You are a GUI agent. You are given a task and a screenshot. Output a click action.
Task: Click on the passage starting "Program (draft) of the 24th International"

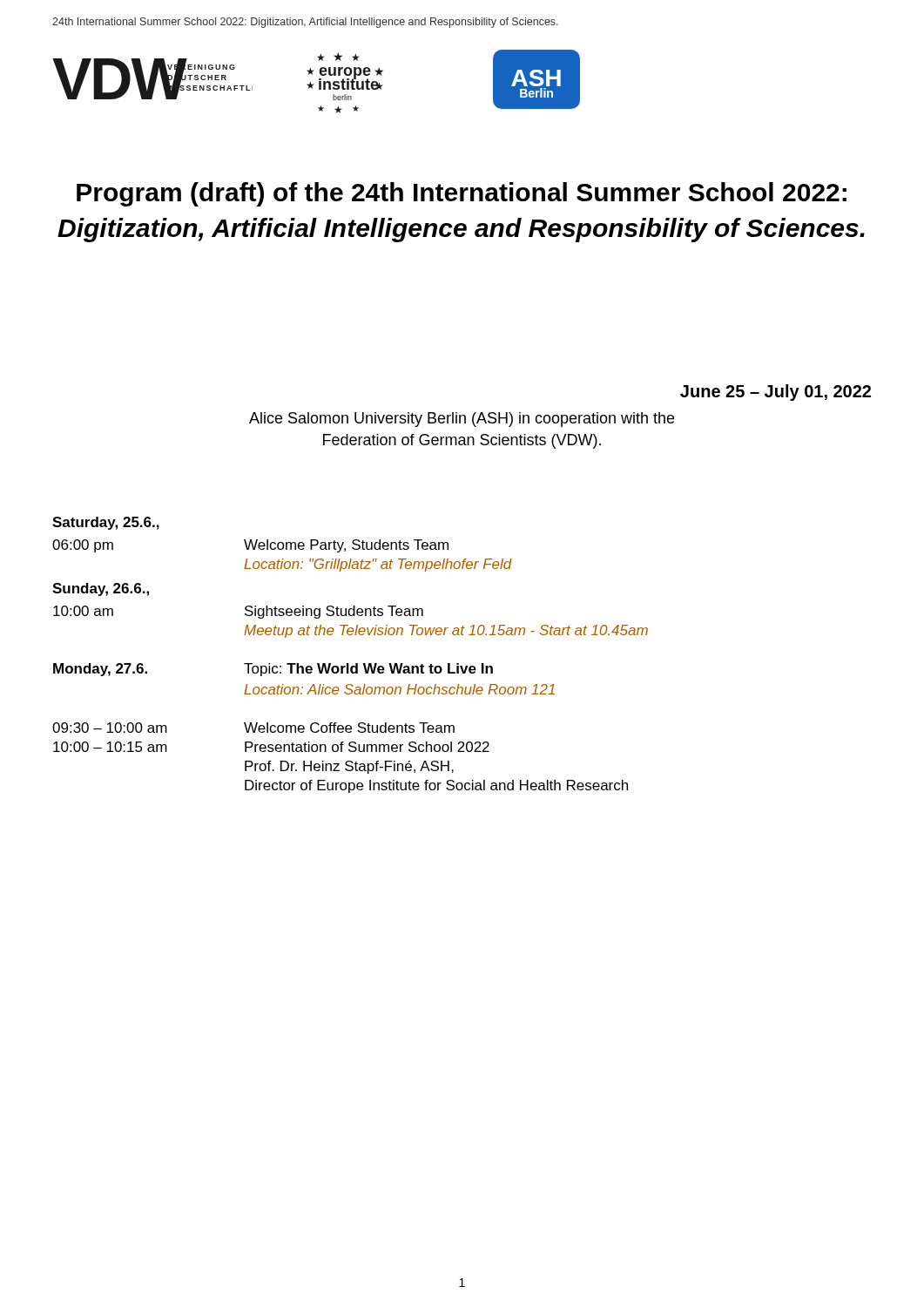coord(462,210)
